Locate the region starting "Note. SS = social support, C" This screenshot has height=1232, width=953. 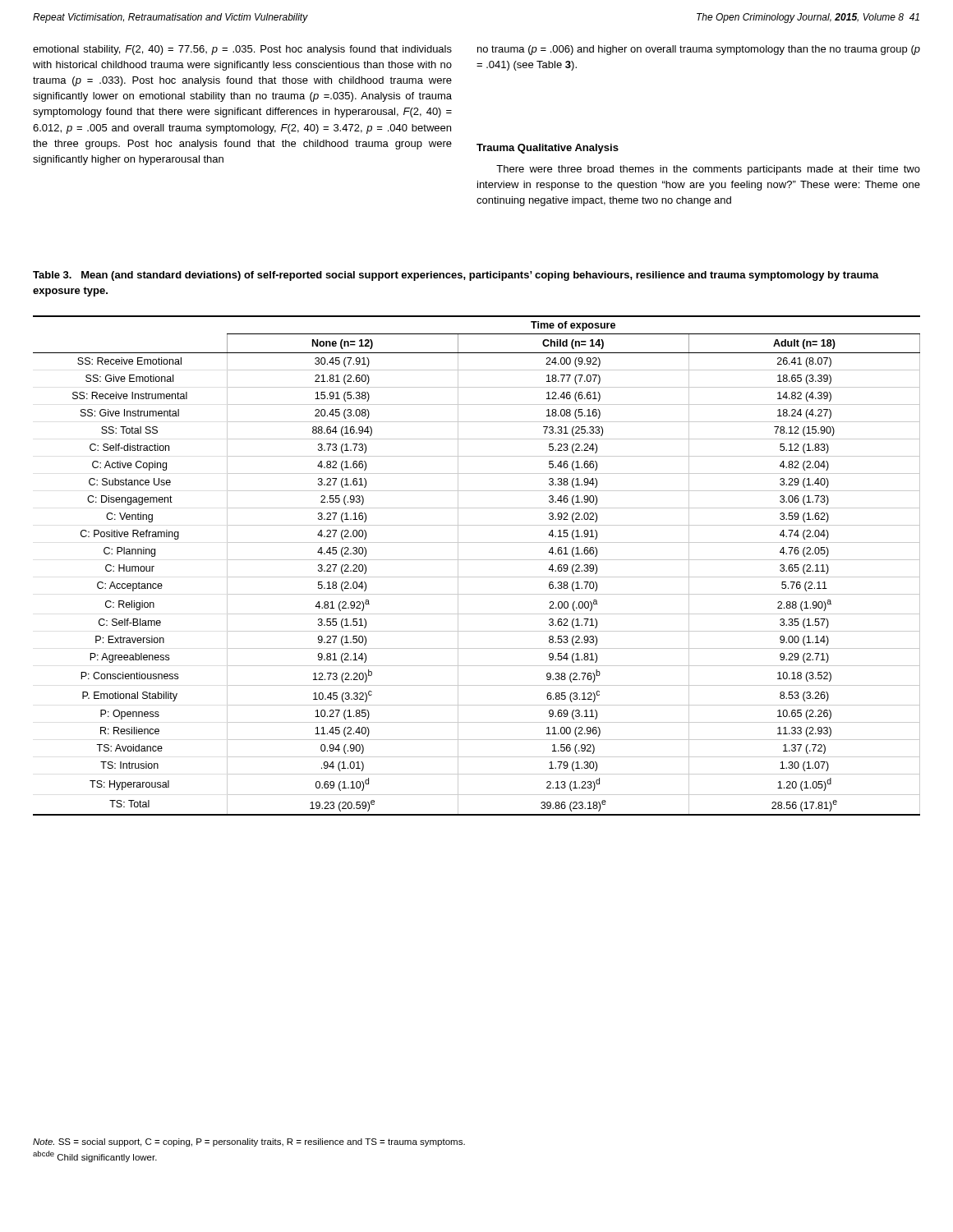point(249,1149)
